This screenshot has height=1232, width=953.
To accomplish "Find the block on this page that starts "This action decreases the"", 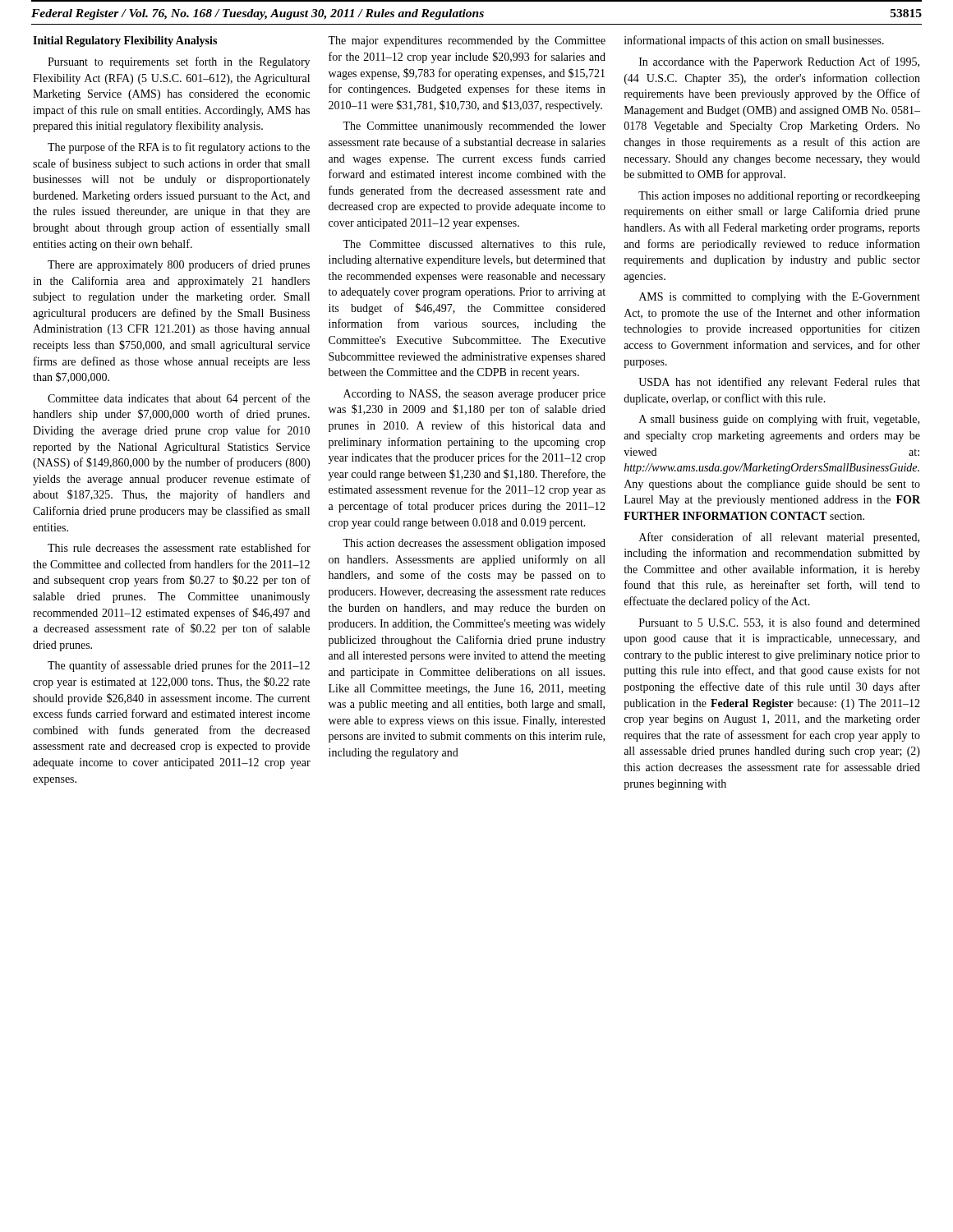I will (x=467, y=648).
